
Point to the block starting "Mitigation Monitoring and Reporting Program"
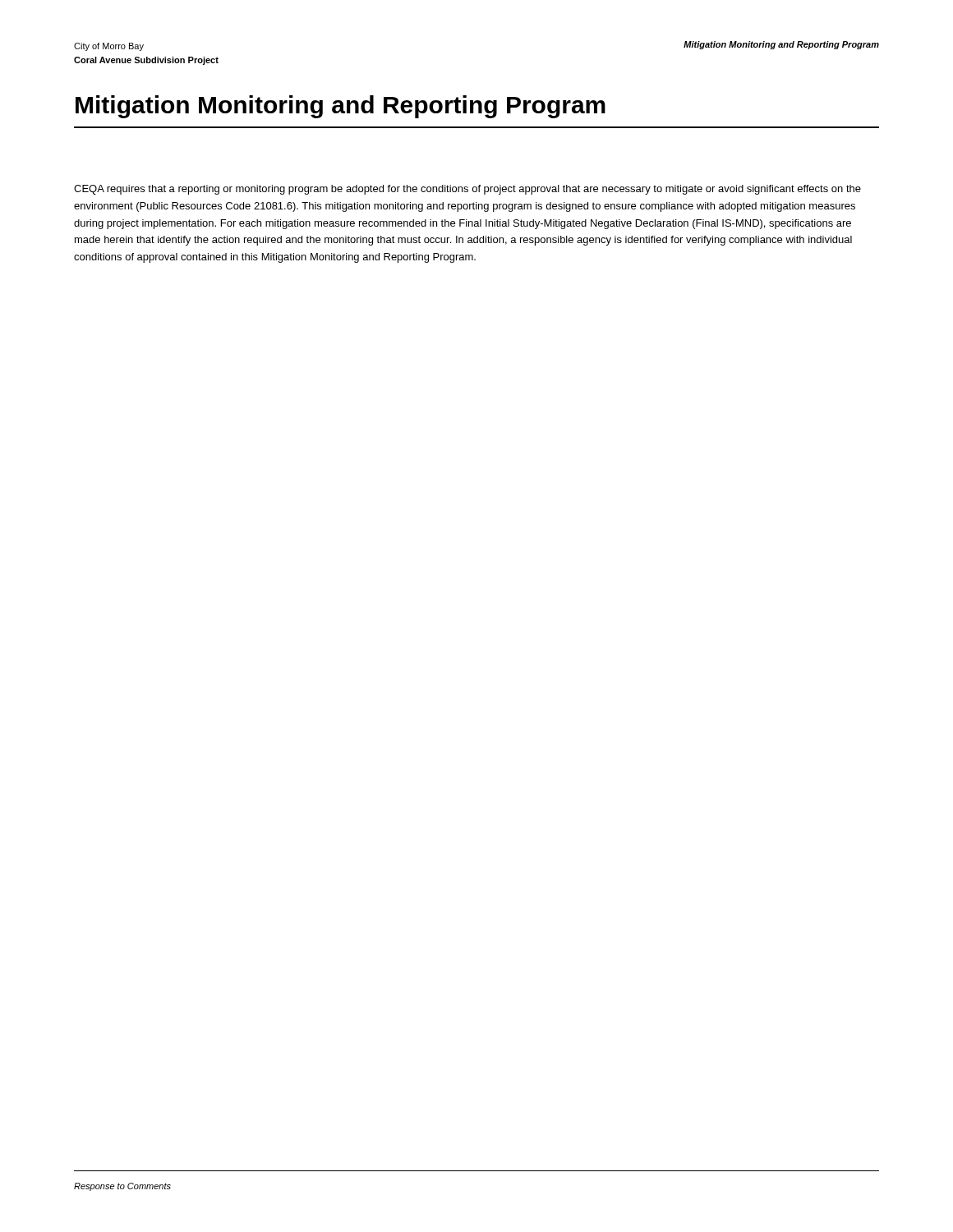pyautogui.click(x=476, y=109)
